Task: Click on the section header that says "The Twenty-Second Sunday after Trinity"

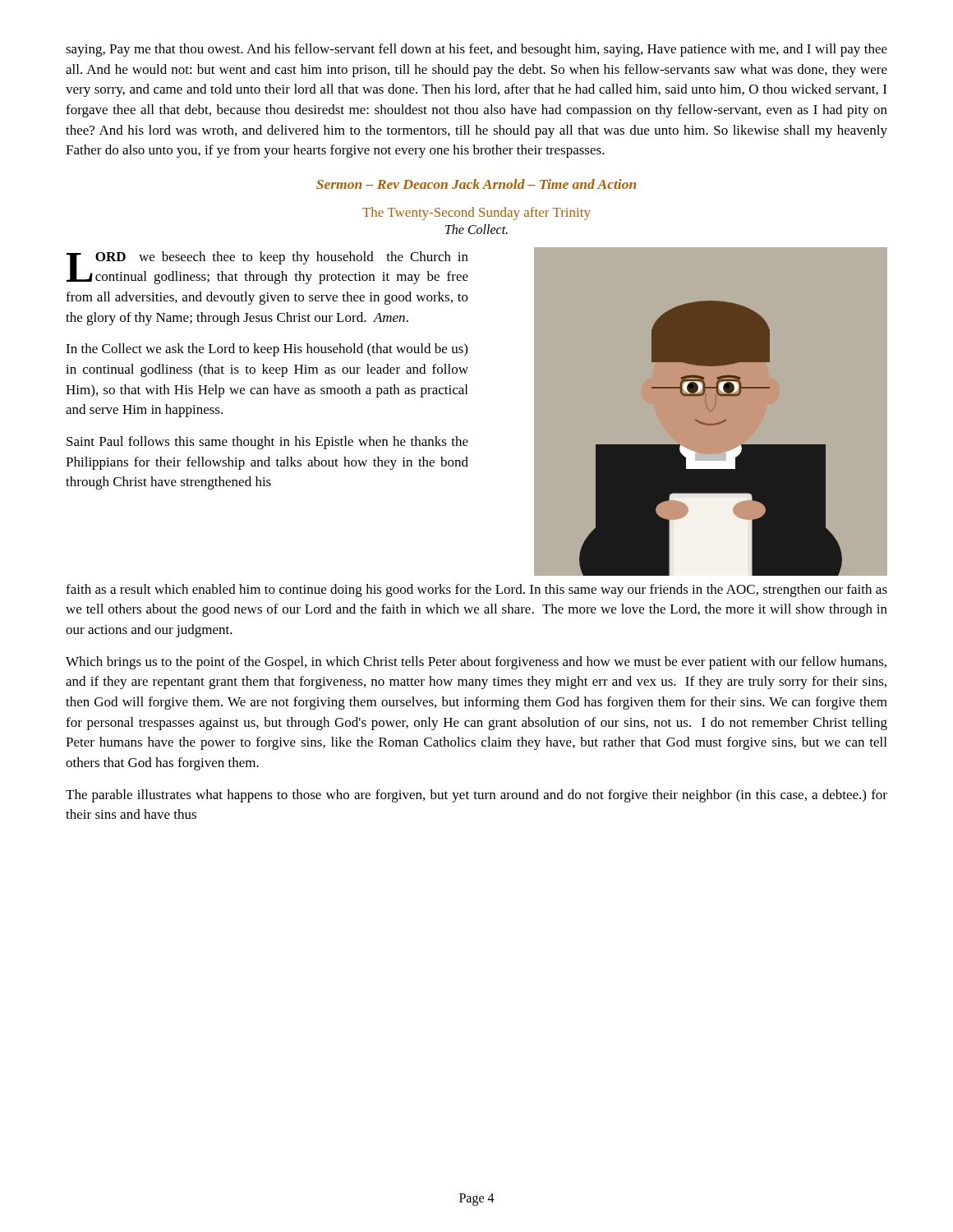Action: tap(476, 212)
